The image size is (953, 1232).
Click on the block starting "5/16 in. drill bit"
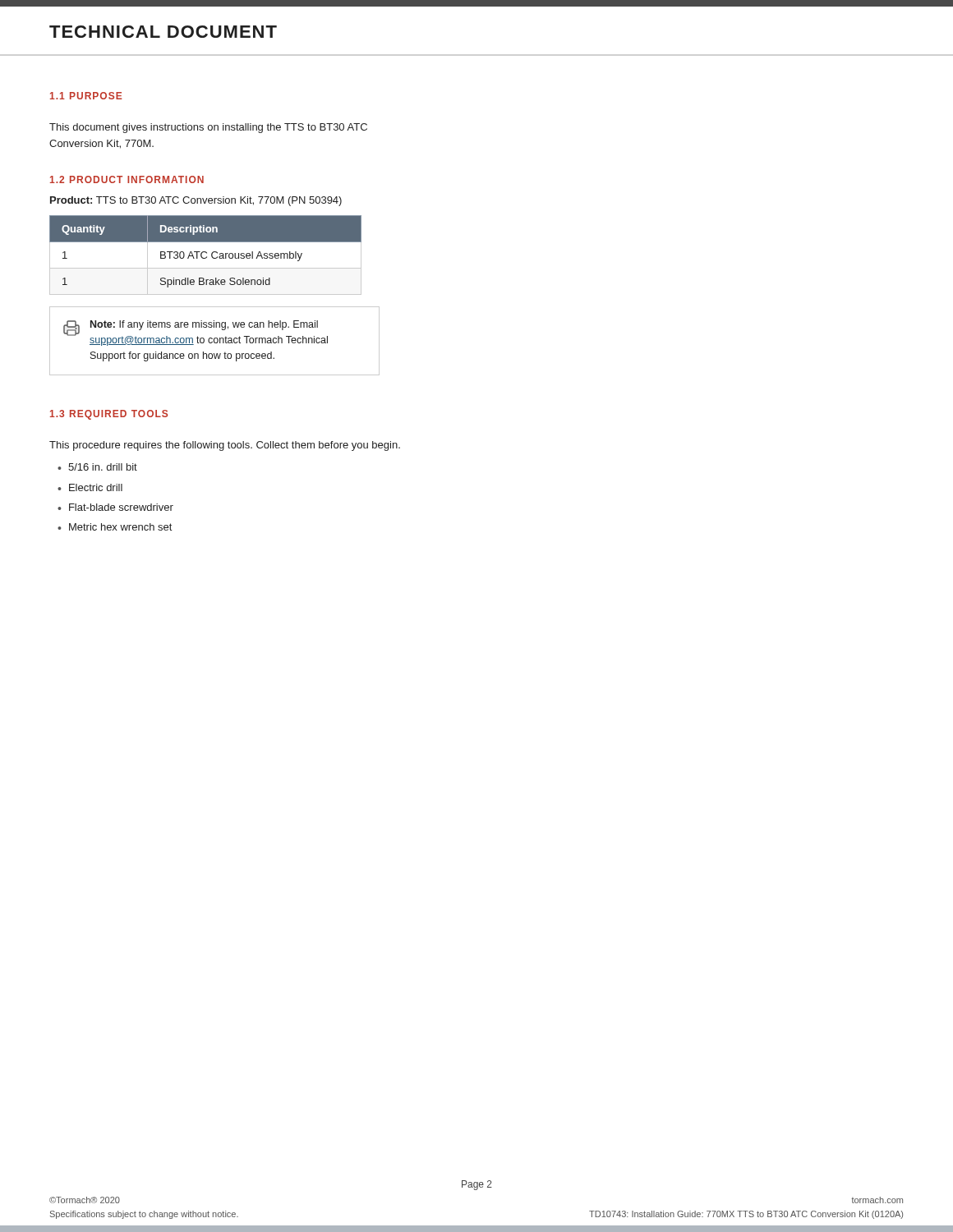pyautogui.click(x=97, y=467)
